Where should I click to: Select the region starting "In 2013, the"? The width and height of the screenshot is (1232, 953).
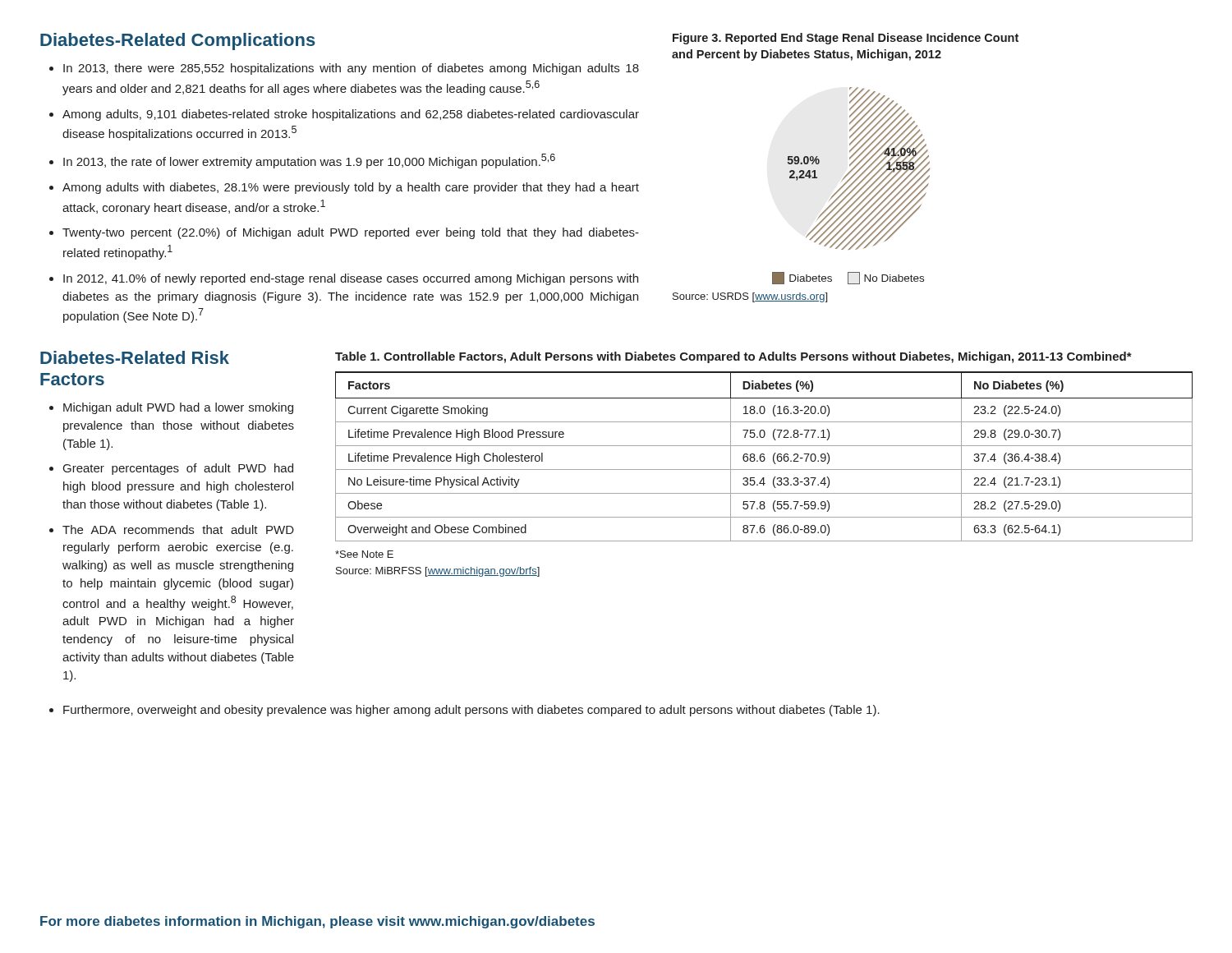pyautogui.click(x=351, y=161)
